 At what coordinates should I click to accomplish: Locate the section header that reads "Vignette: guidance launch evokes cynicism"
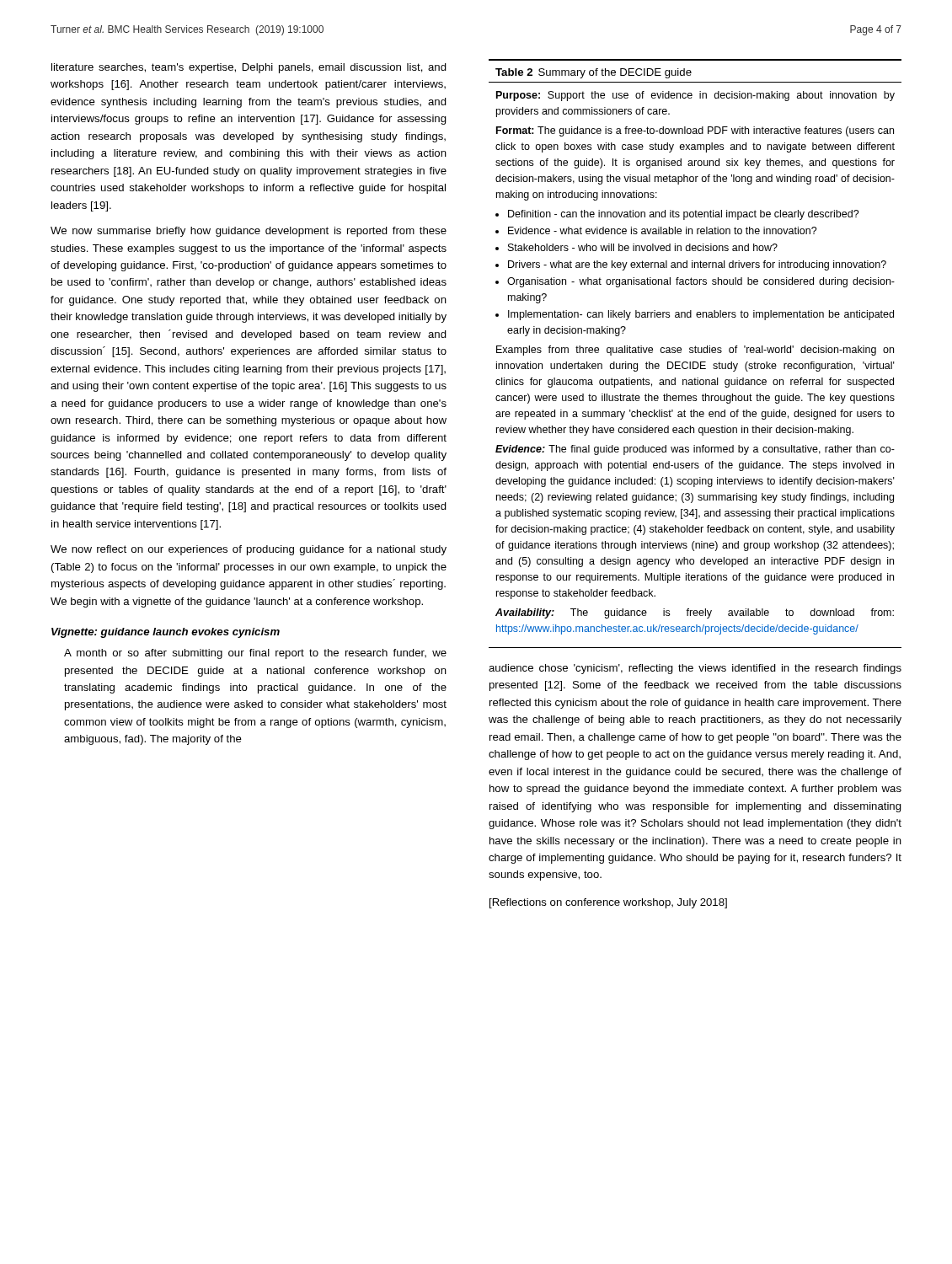click(x=165, y=632)
